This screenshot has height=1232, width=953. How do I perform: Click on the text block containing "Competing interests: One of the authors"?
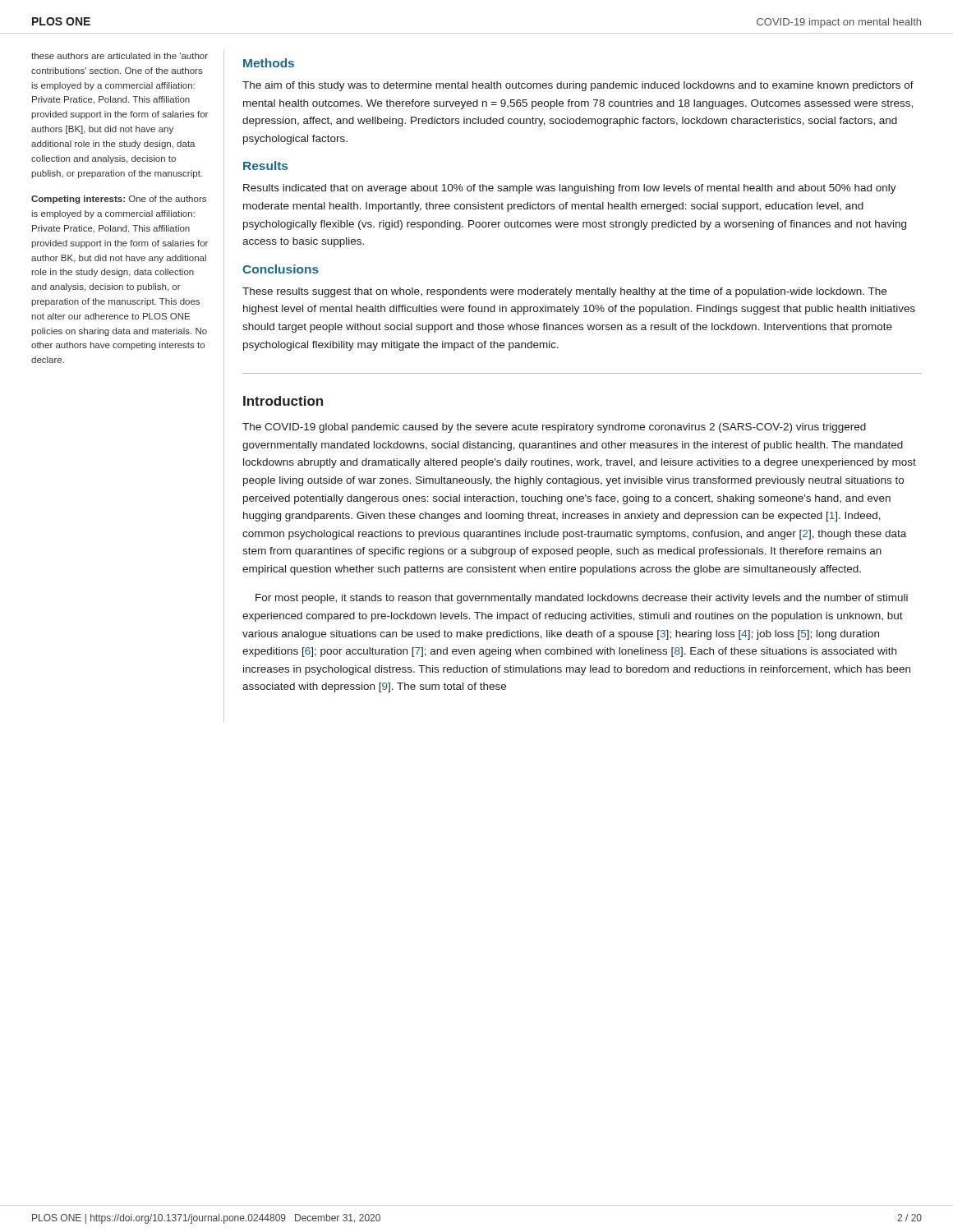[120, 279]
